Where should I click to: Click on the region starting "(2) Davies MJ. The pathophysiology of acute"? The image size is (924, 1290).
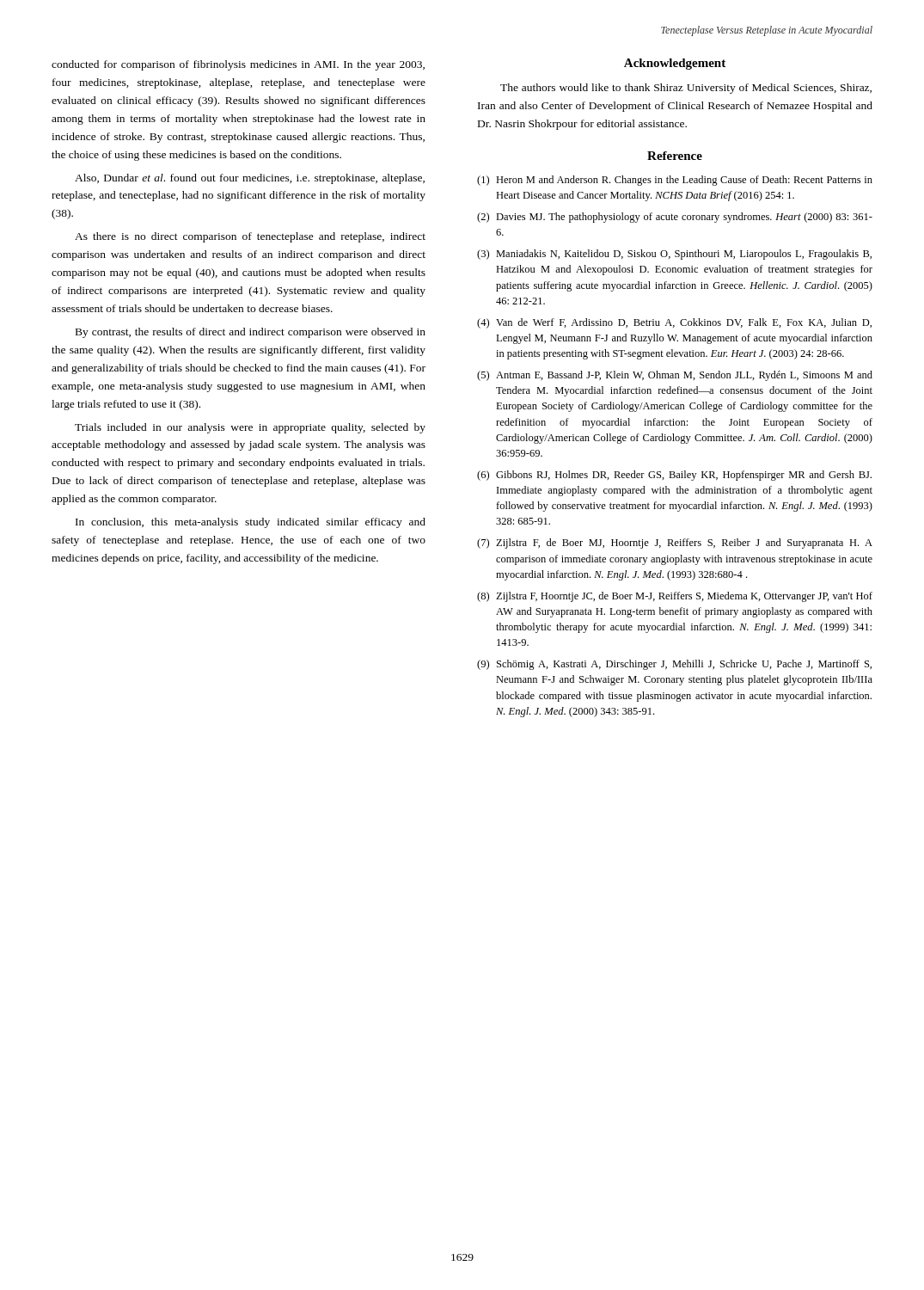click(x=675, y=225)
